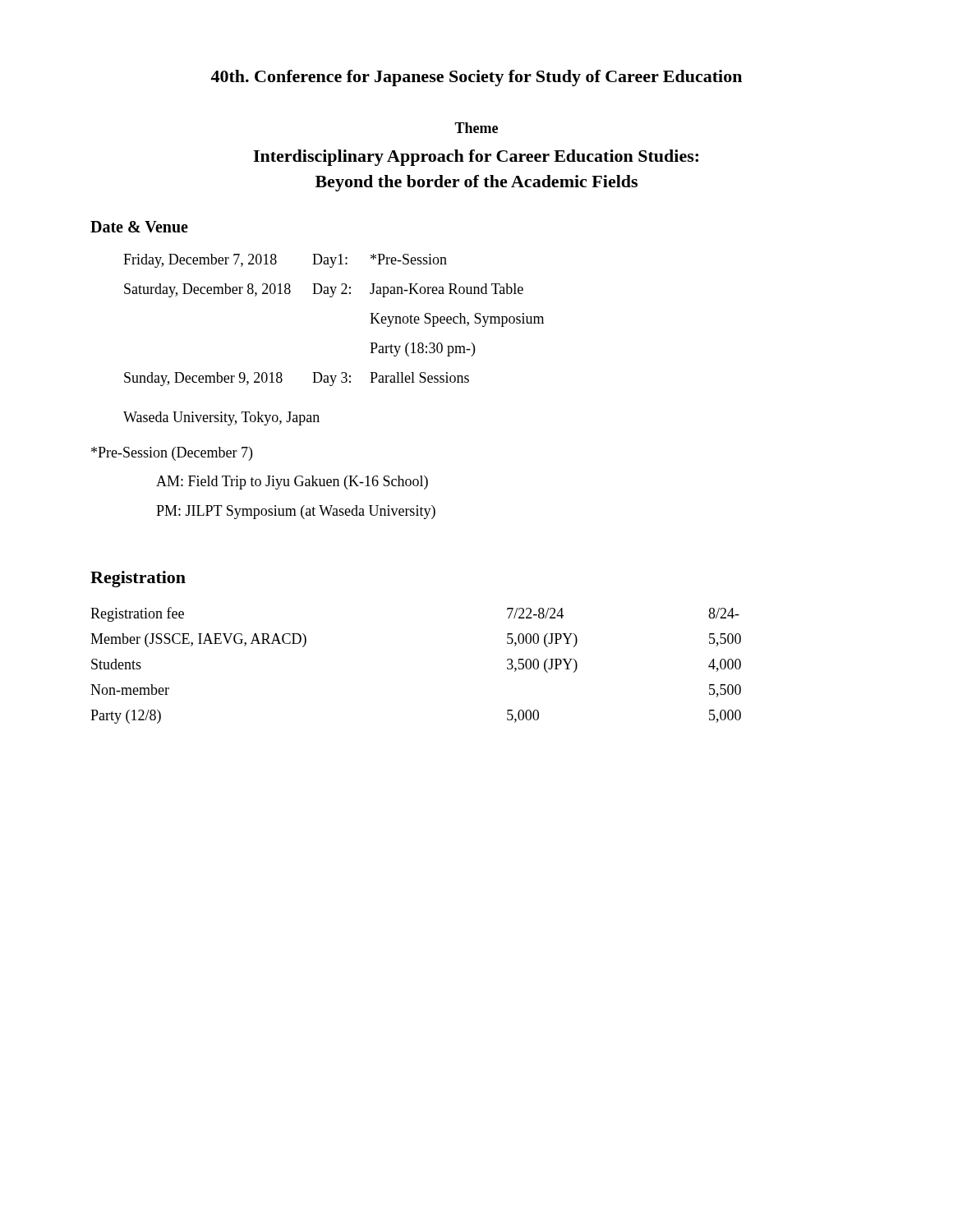Locate the table with the text "Friday, December 7,"
Image resolution: width=953 pixels, height=1232 pixels.
493,318
